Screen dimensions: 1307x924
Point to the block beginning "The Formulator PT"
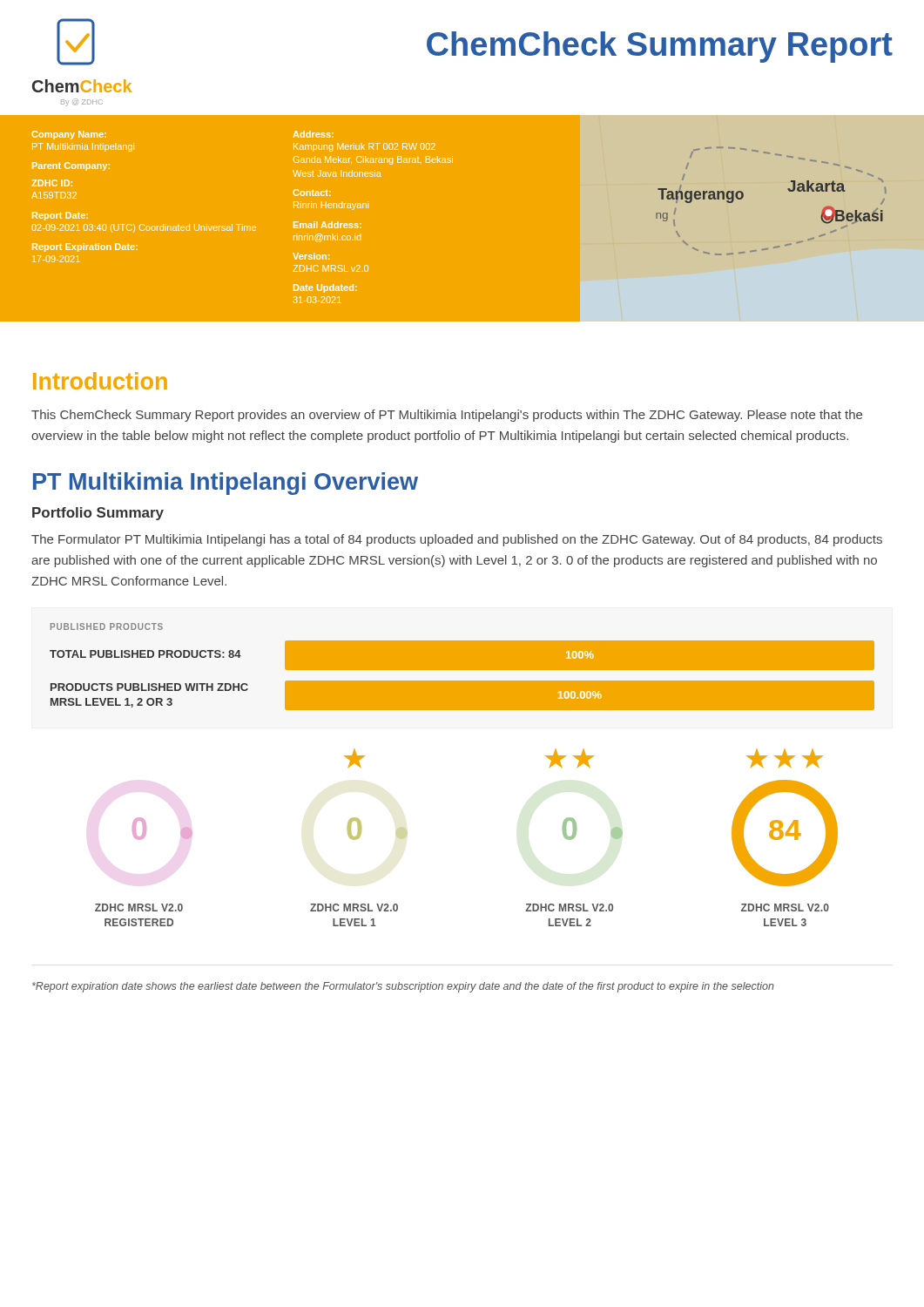pyautogui.click(x=457, y=560)
